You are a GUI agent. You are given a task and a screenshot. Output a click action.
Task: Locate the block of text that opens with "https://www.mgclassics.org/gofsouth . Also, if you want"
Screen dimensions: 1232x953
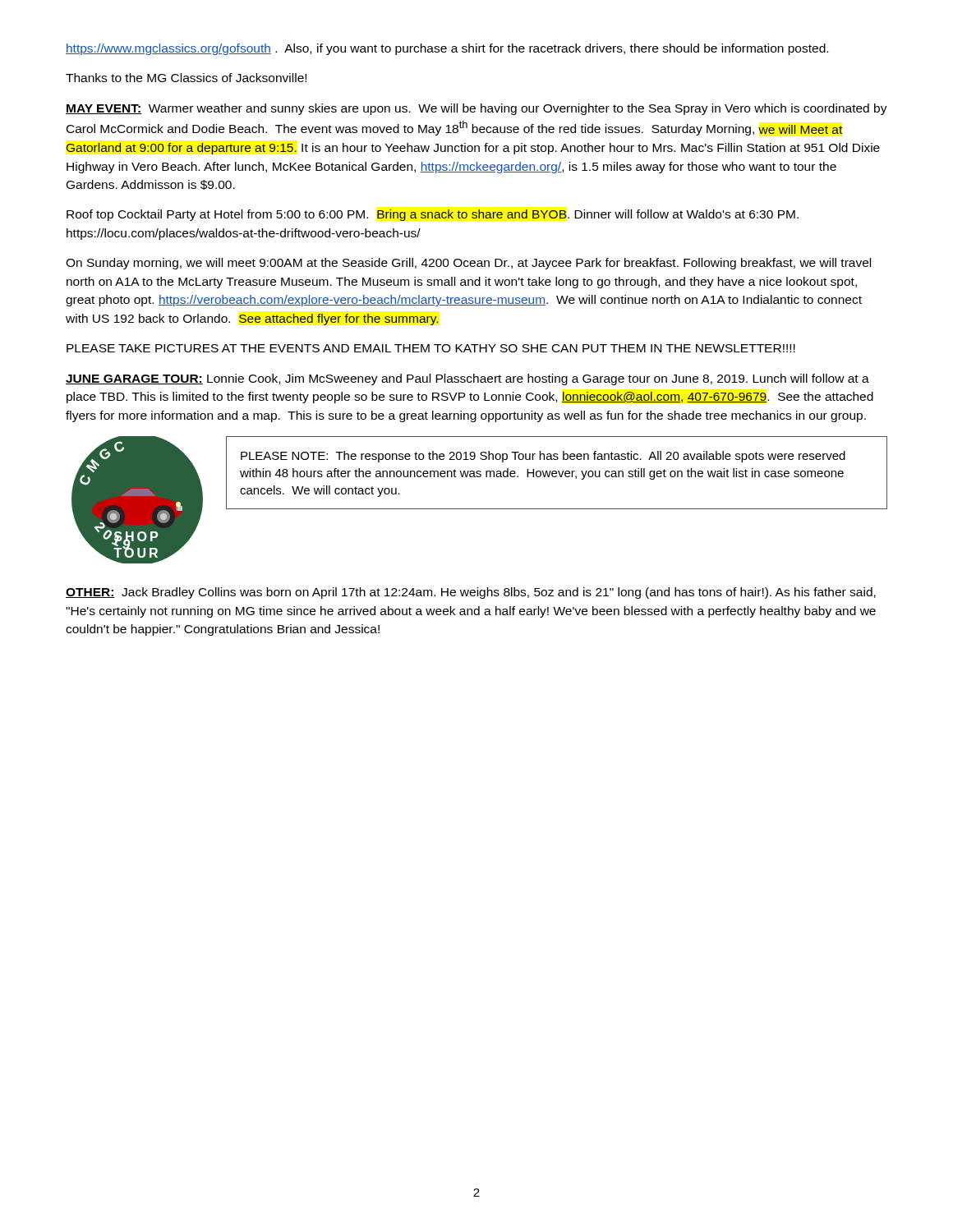[448, 48]
